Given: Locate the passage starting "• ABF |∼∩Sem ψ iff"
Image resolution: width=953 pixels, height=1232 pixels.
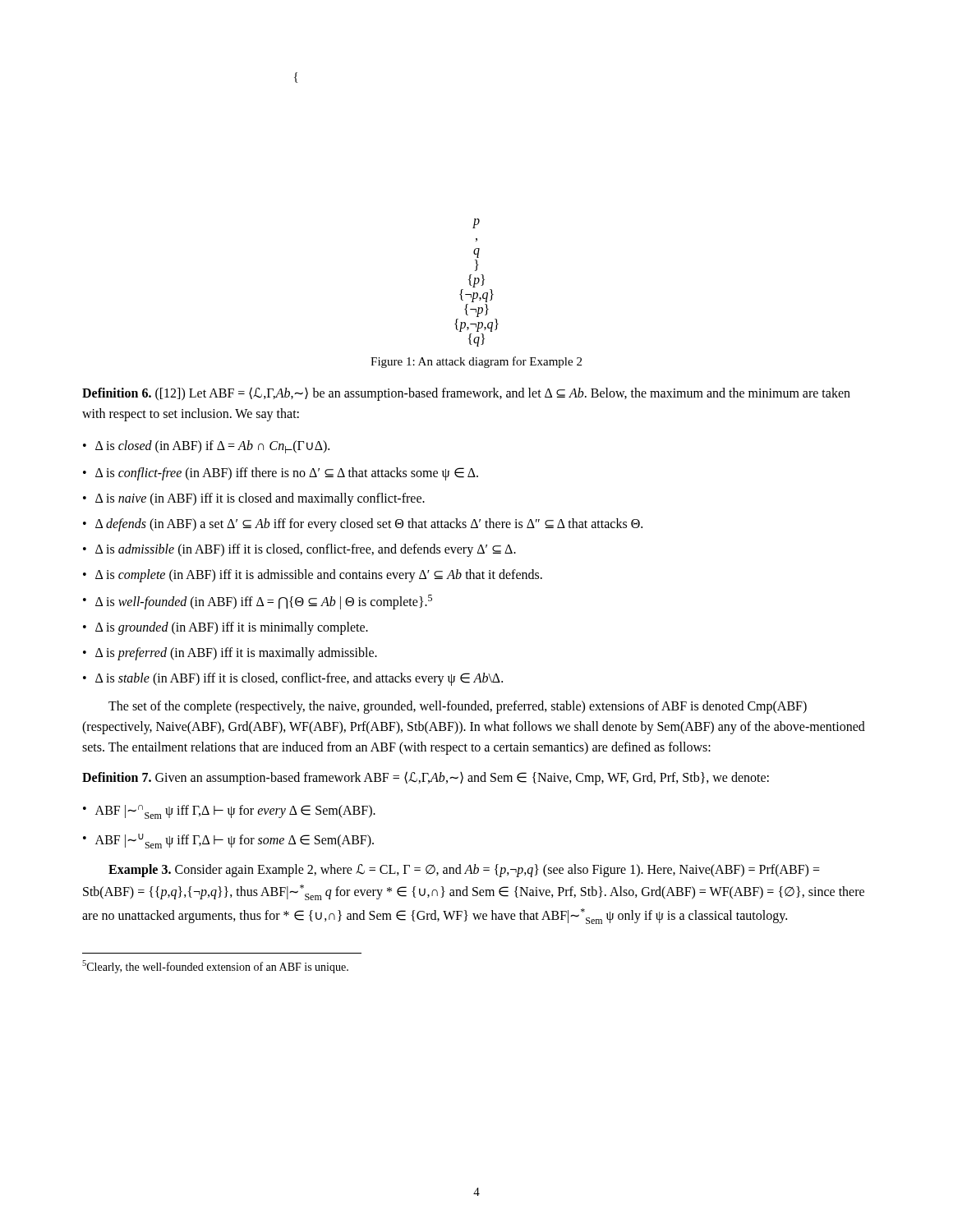Looking at the screenshot, I should point(229,811).
